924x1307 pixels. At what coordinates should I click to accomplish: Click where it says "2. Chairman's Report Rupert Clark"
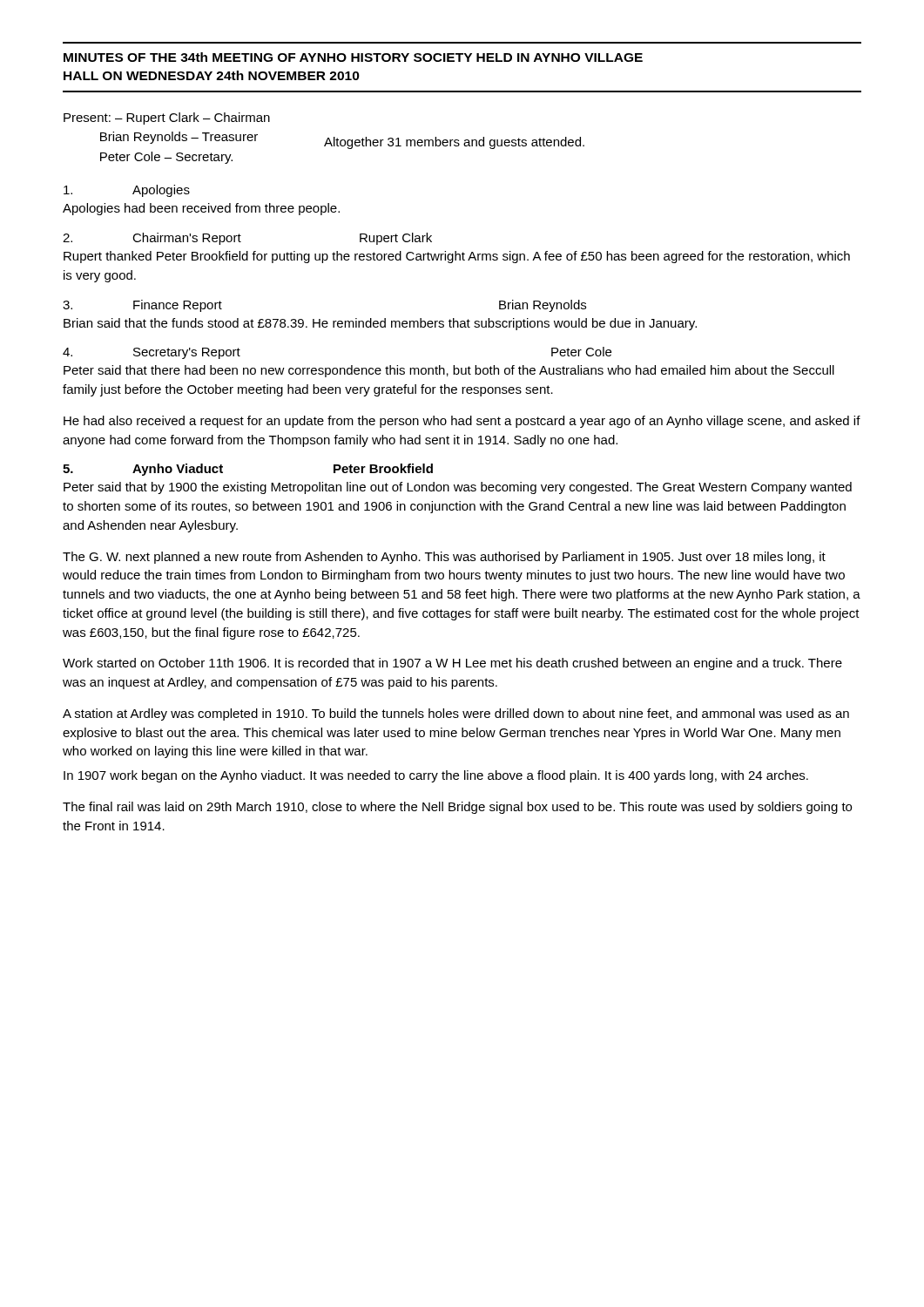pos(247,238)
